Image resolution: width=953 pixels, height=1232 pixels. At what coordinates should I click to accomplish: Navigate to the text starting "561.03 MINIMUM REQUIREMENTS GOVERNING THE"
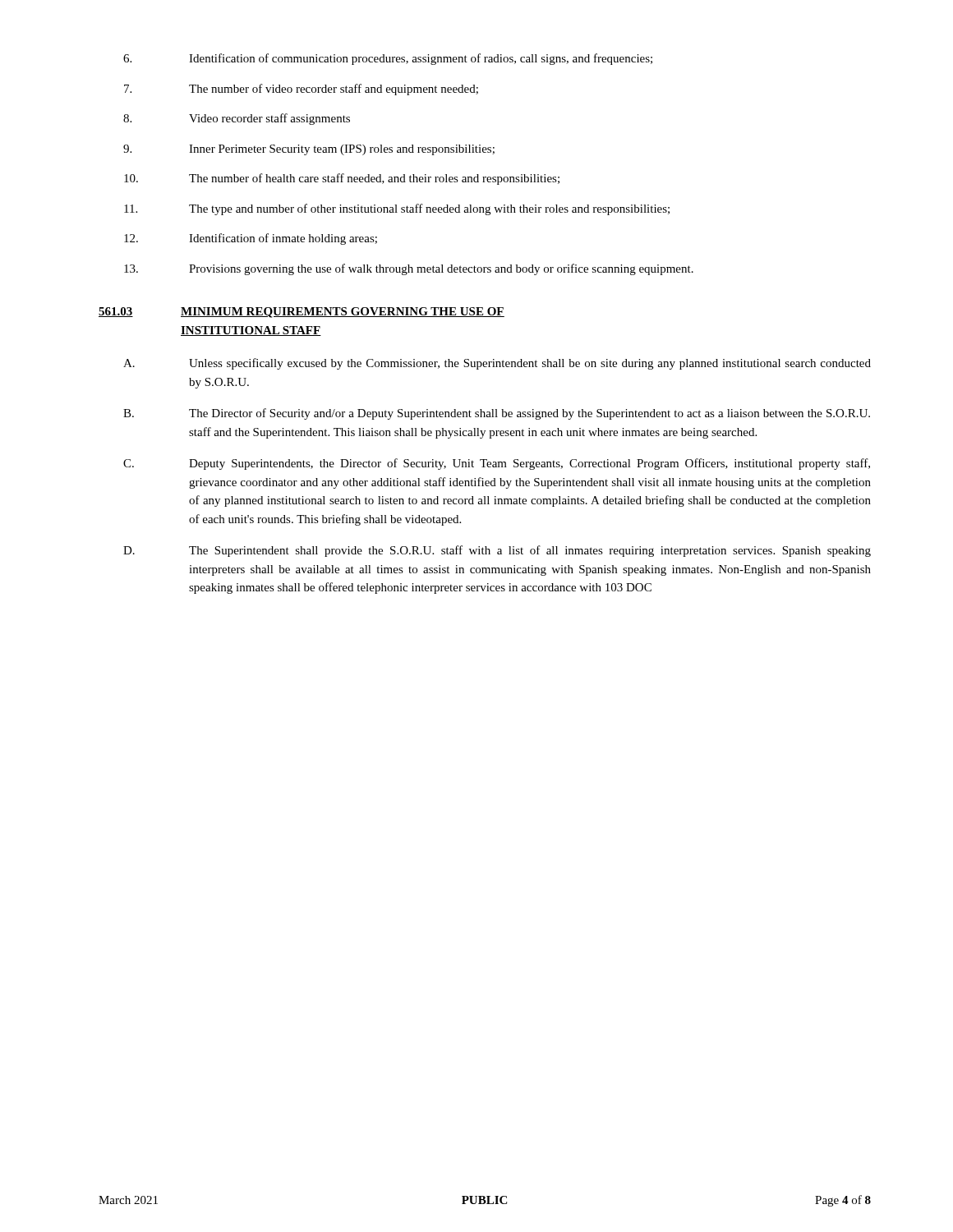301,321
